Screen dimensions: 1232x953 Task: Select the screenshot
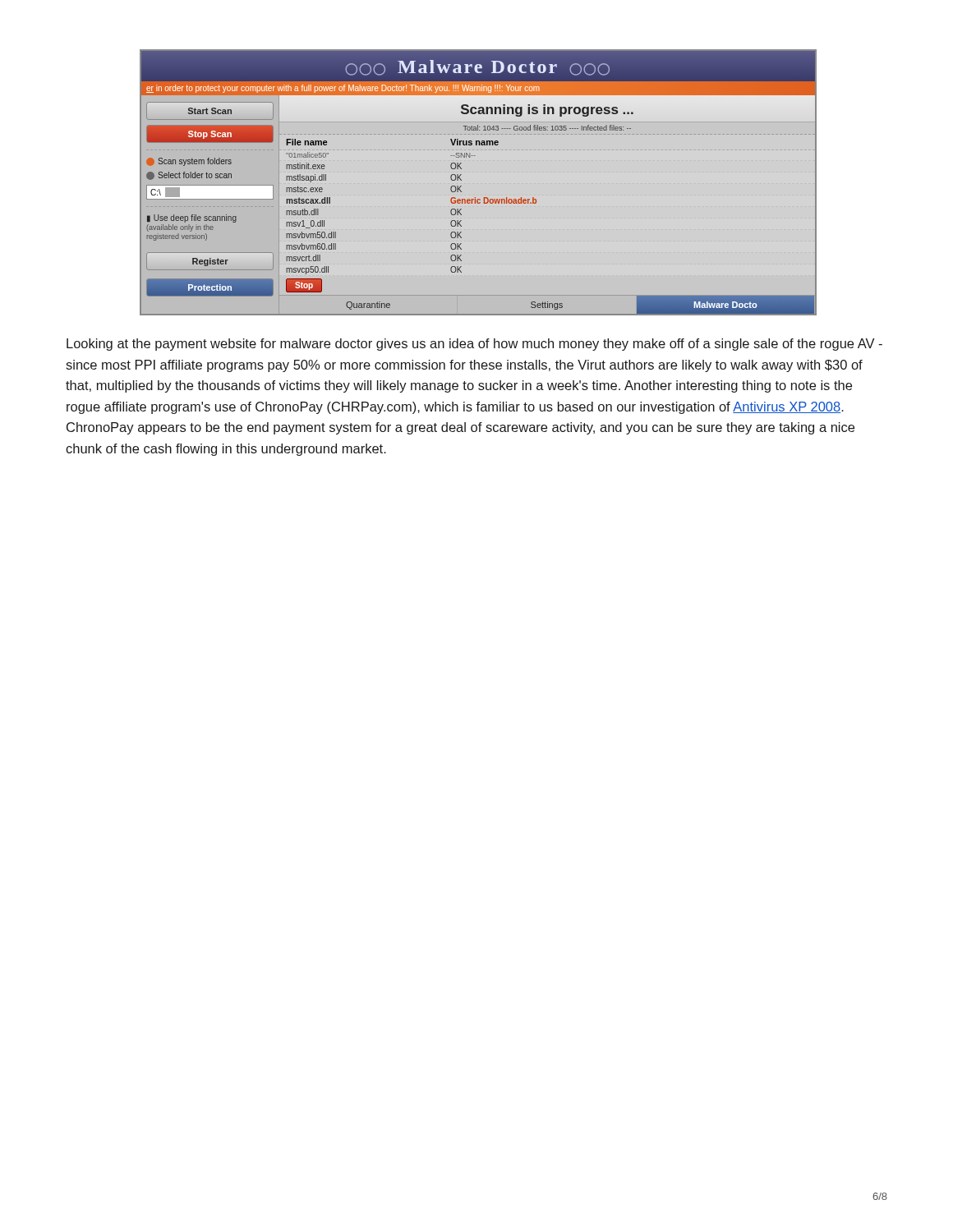pos(476,182)
